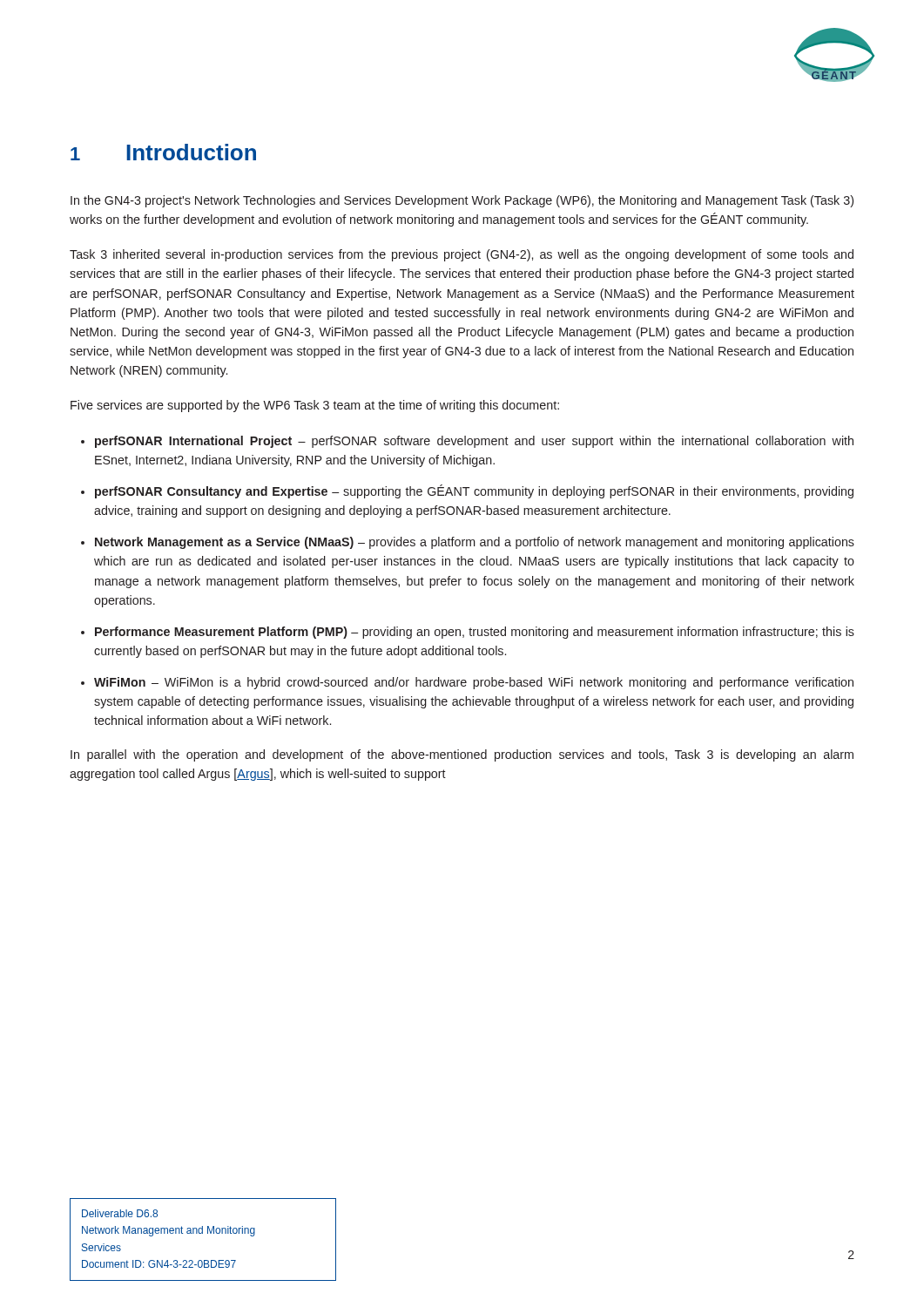
Task: Select the text block containing "In parallel with"
Action: coord(462,764)
